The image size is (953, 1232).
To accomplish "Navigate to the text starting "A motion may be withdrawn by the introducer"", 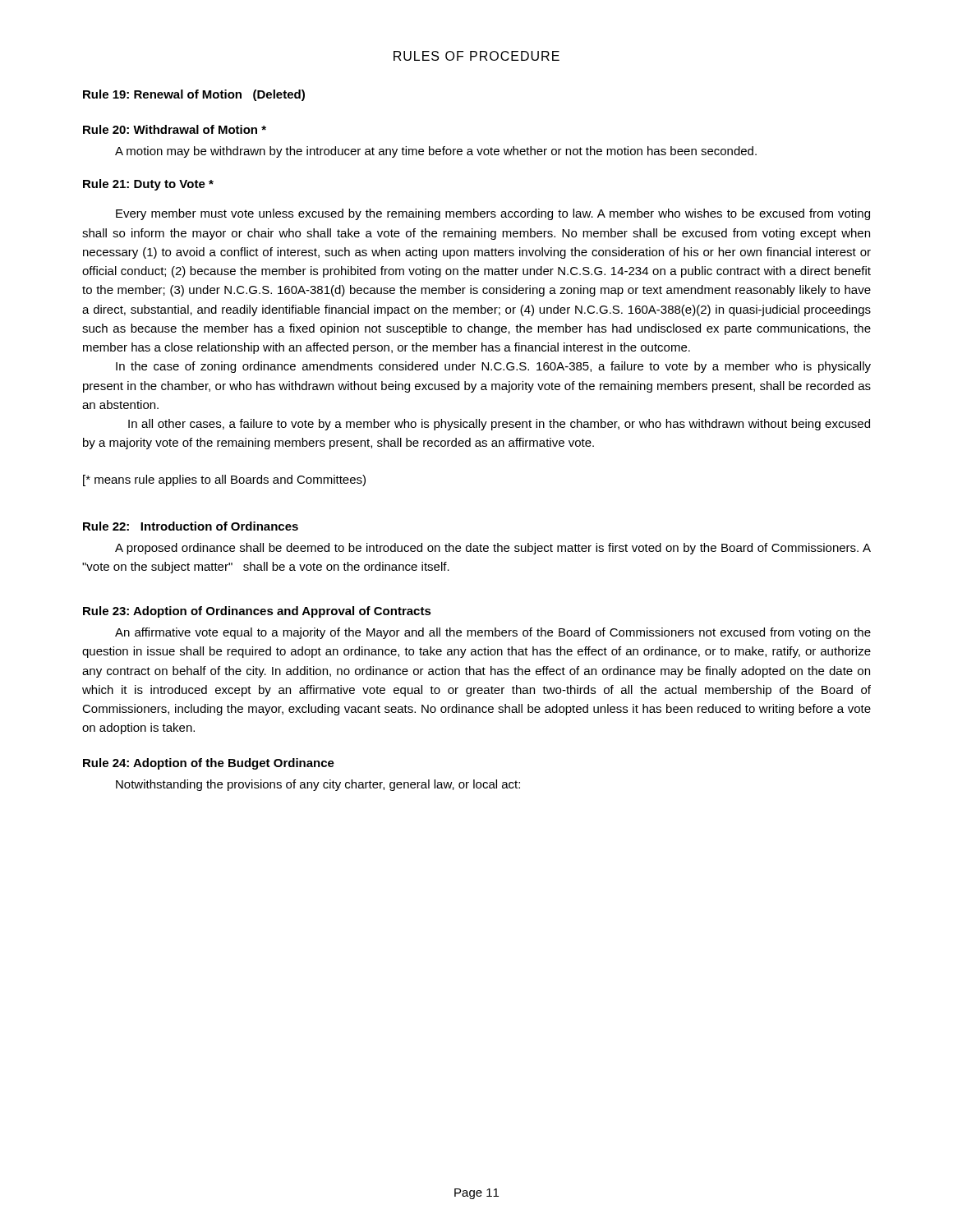I will [476, 151].
